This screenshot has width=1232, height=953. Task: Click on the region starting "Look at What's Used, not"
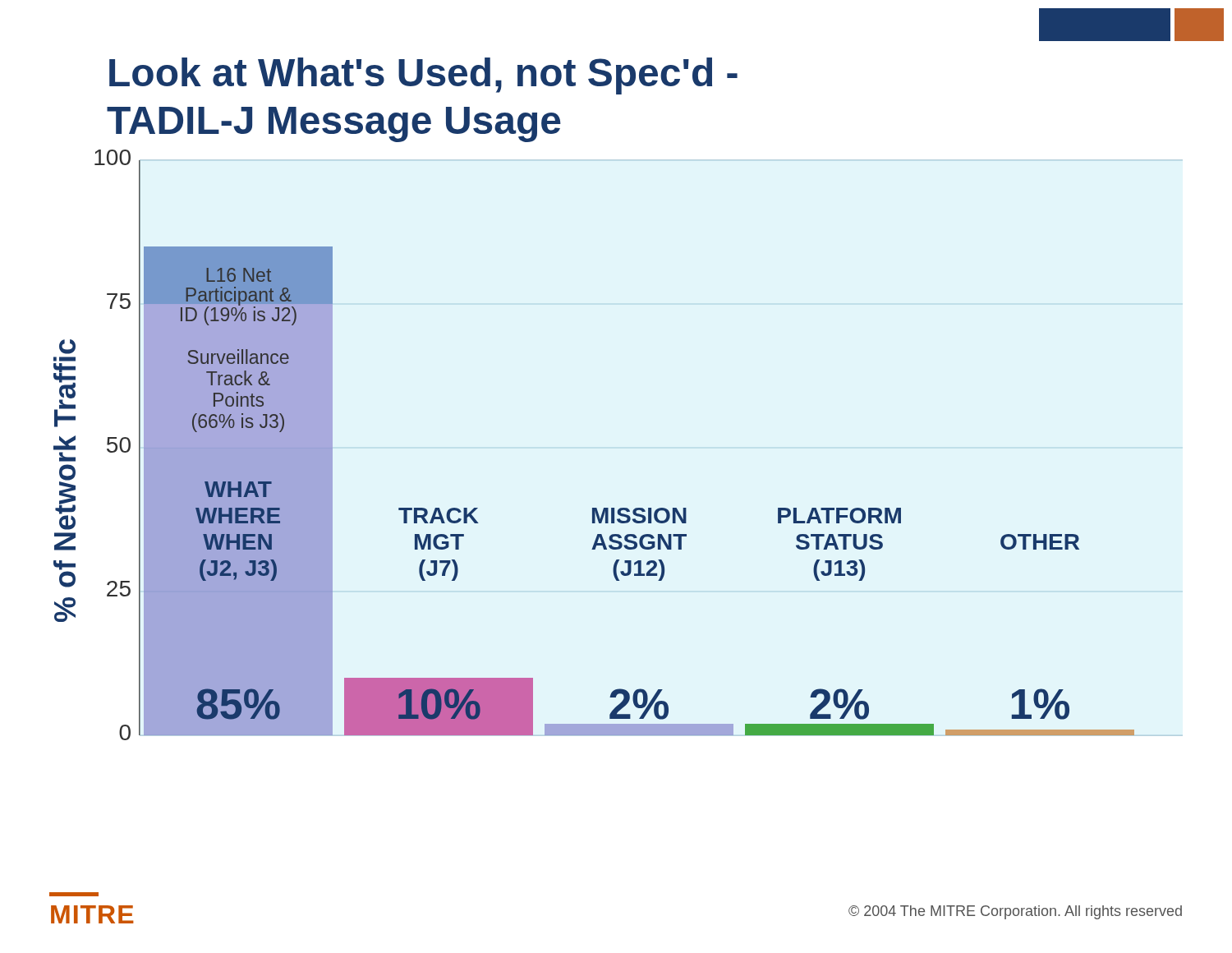click(423, 96)
